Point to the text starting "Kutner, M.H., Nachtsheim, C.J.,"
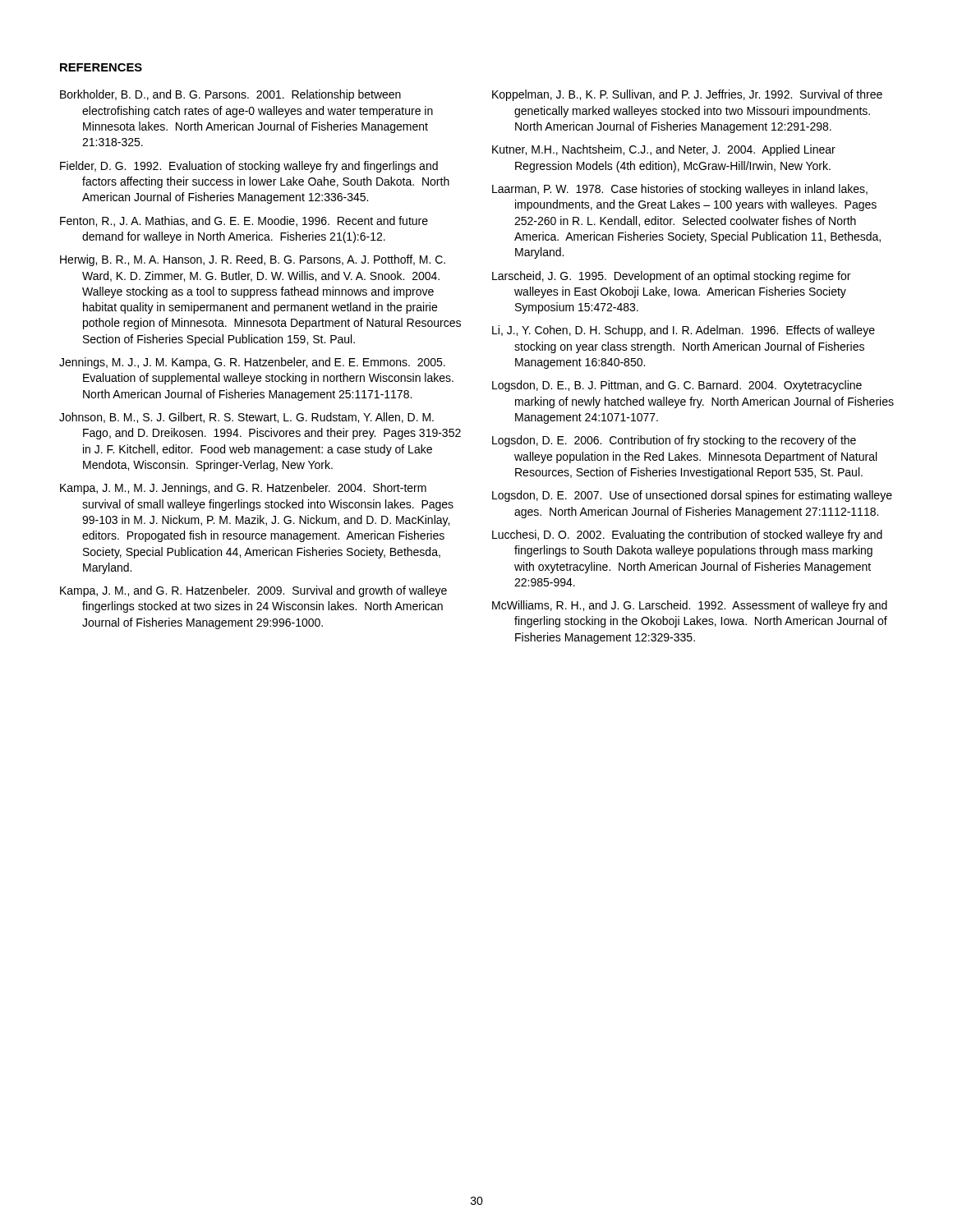953x1232 pixels. [663, 158]
